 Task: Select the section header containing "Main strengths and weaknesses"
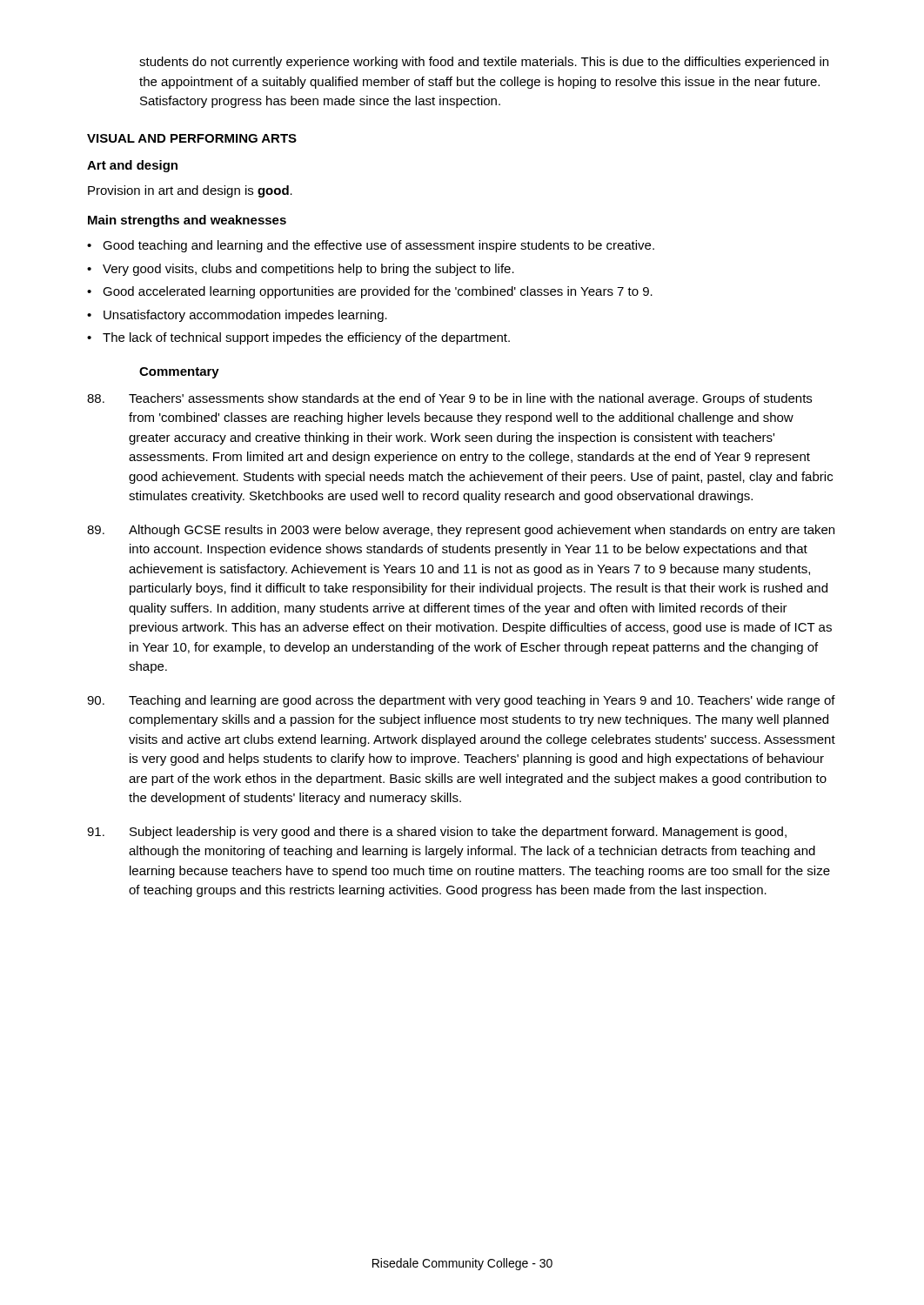[187, 220]
